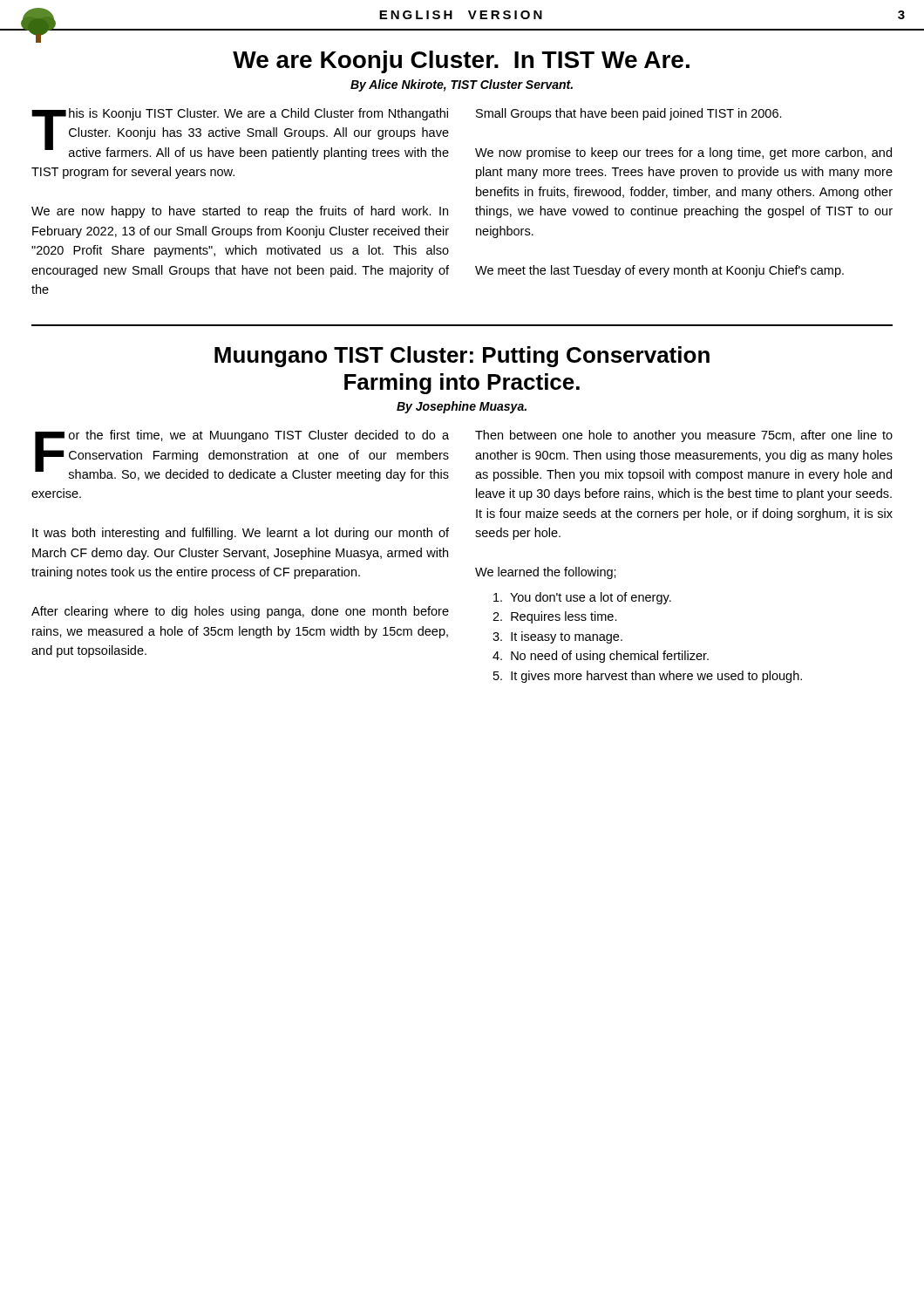Click on the list item containing "2. Requires less time."

(x=555, y=617)
